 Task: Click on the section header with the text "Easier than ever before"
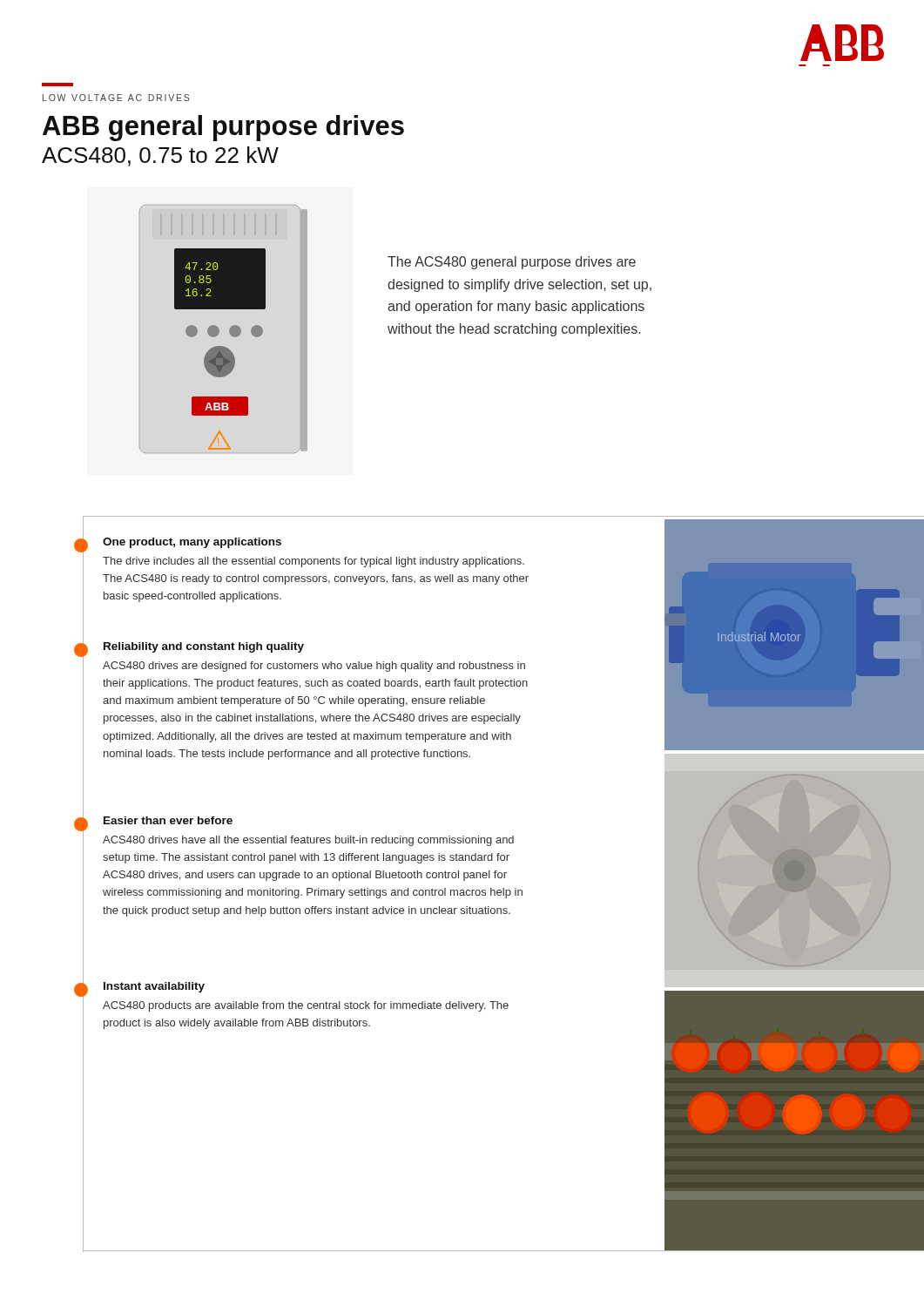pyautogui.click(x=168, y=820)
